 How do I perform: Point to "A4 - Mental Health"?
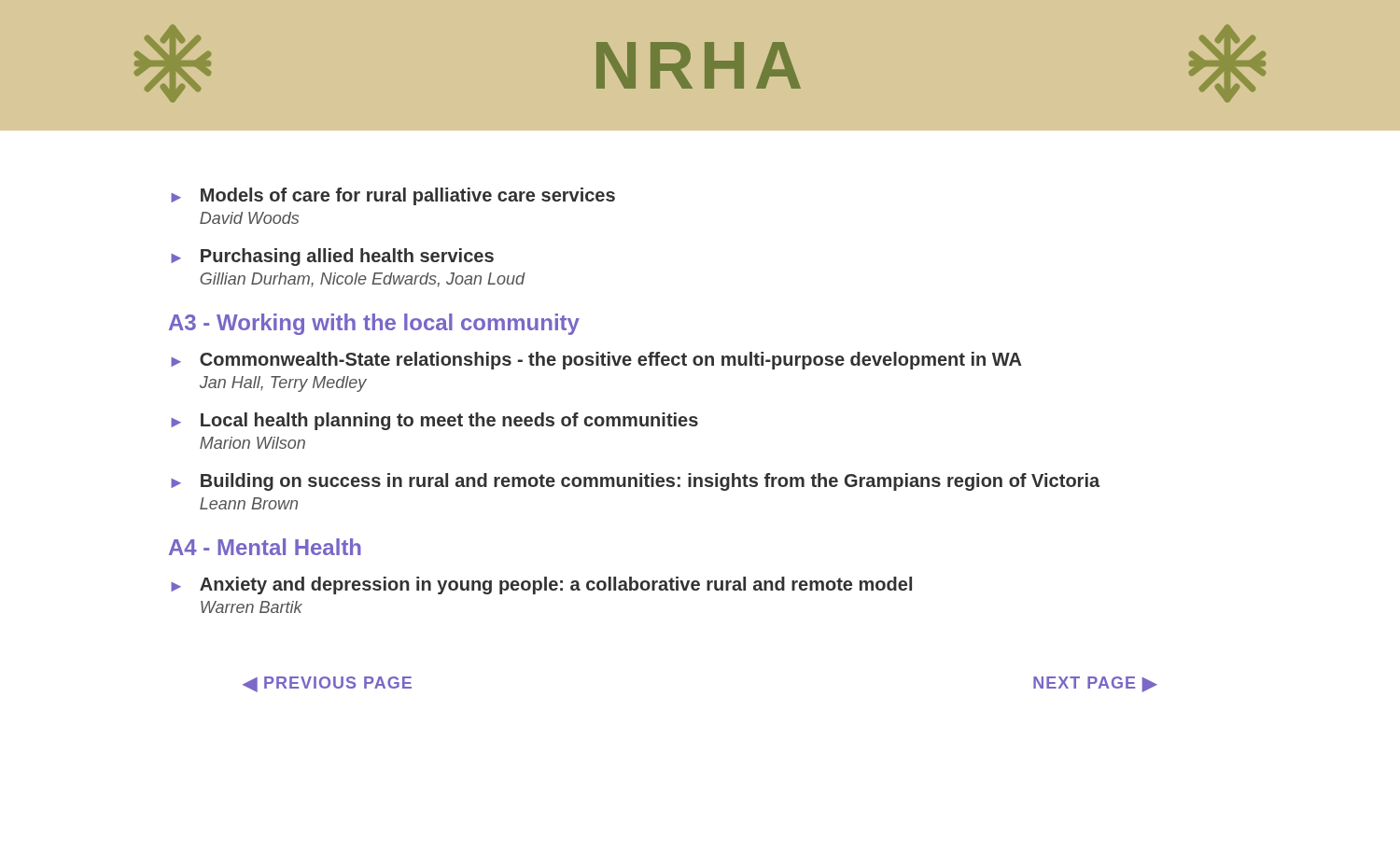[x=265, y=547]
